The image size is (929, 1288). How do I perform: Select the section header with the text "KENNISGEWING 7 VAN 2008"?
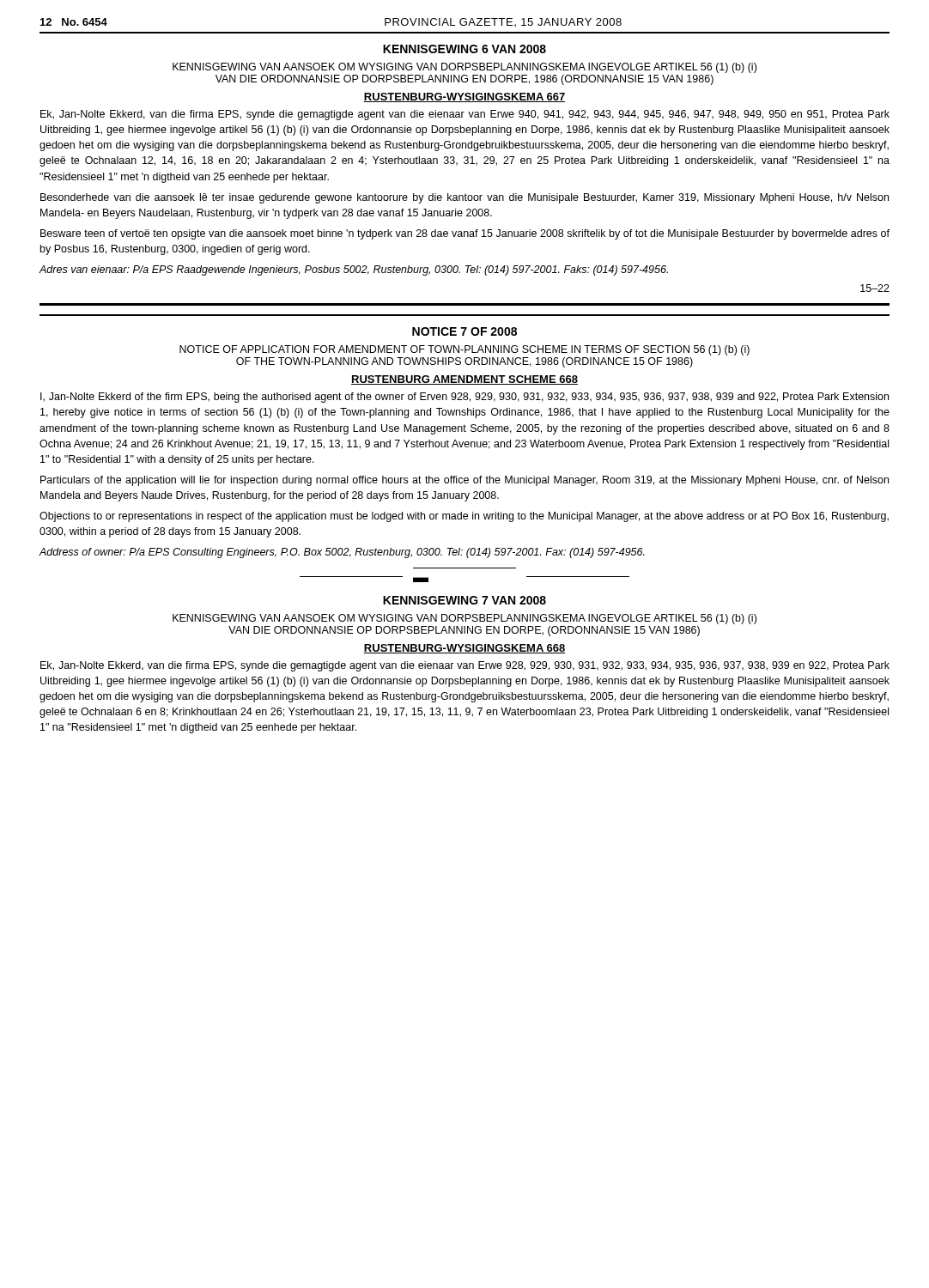click(464, 600)
